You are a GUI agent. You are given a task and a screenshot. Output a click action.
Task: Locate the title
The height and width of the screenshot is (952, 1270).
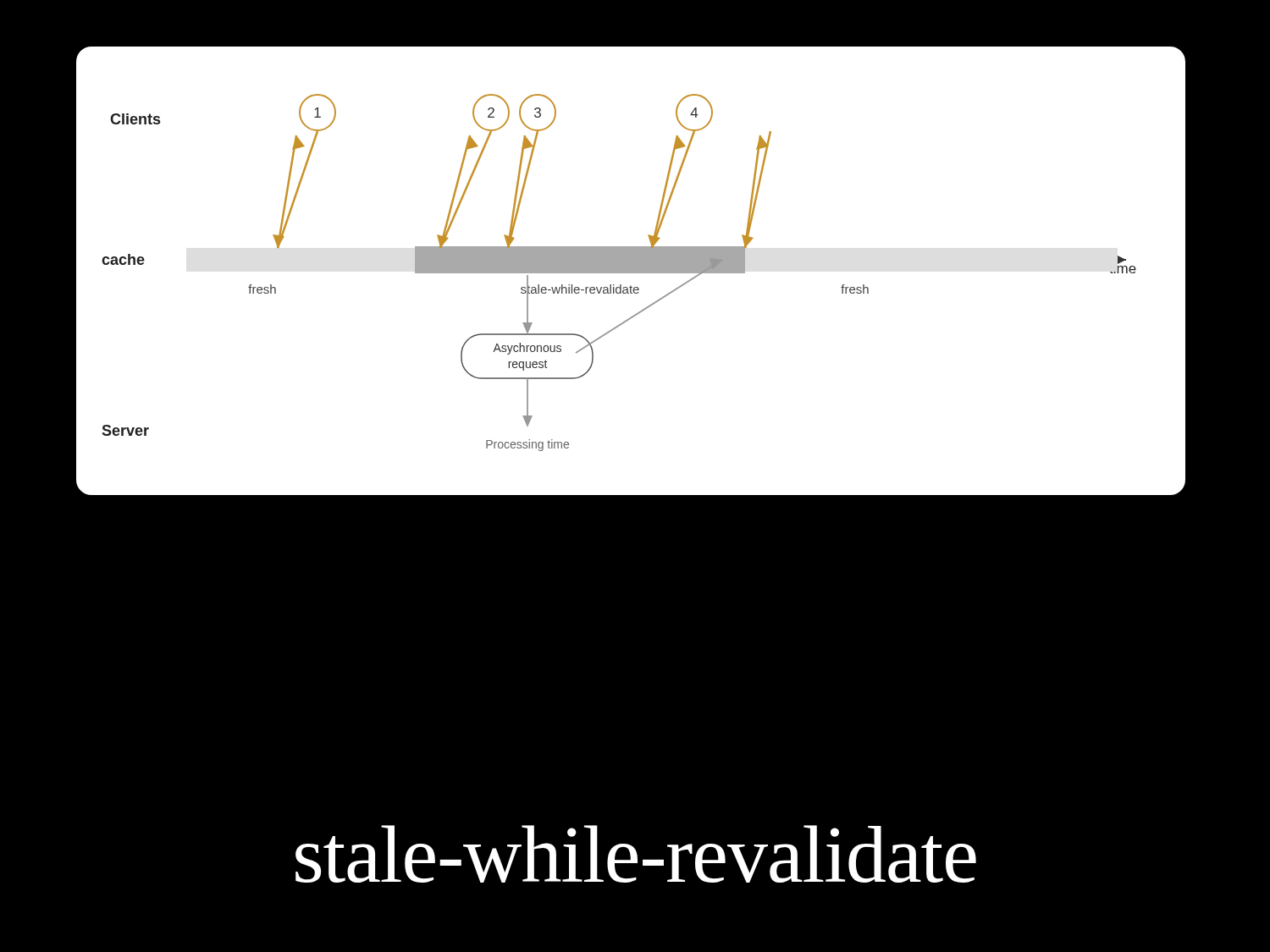pos(635,854)
